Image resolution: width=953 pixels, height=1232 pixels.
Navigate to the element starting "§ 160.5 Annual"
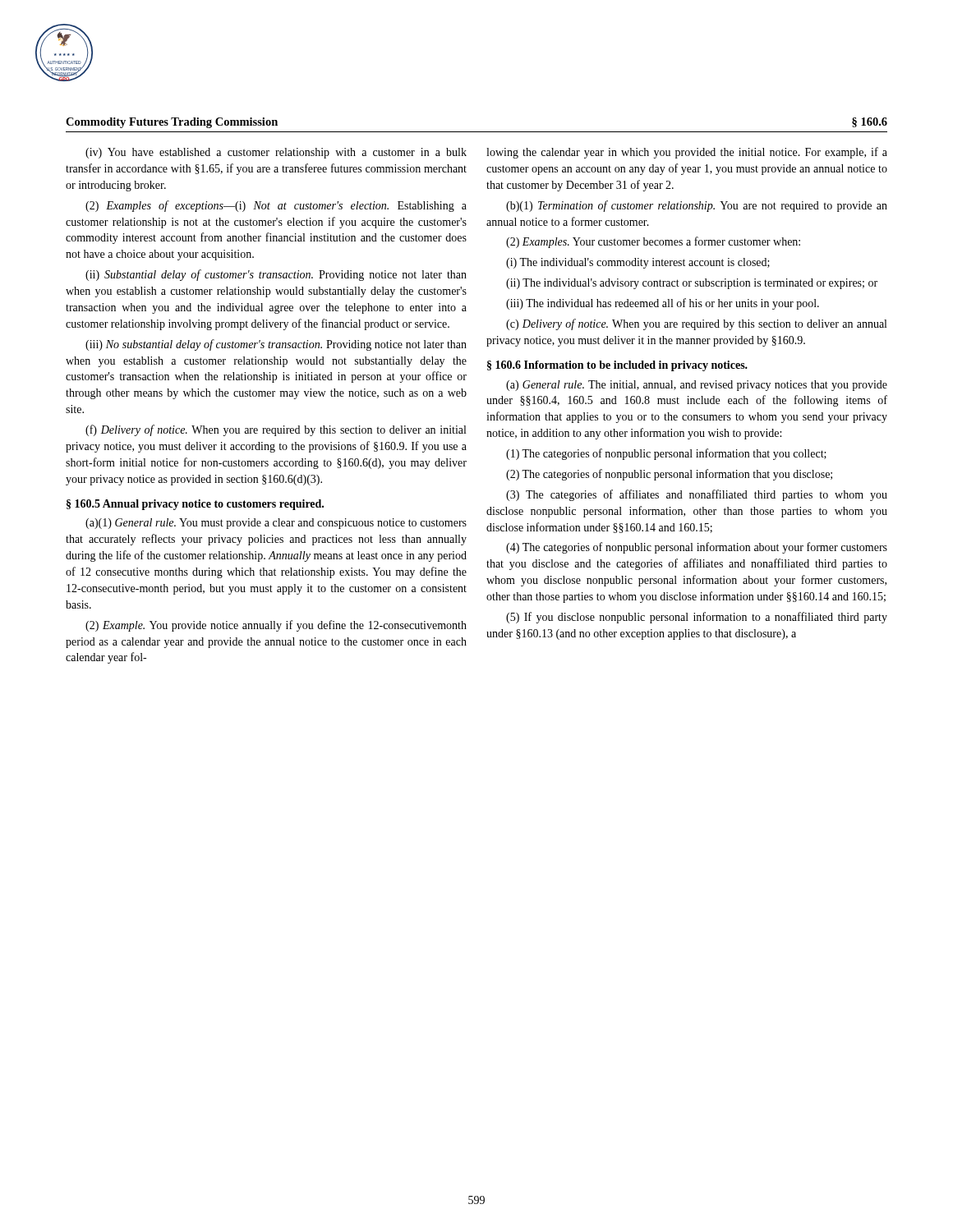tap(266, 504)
